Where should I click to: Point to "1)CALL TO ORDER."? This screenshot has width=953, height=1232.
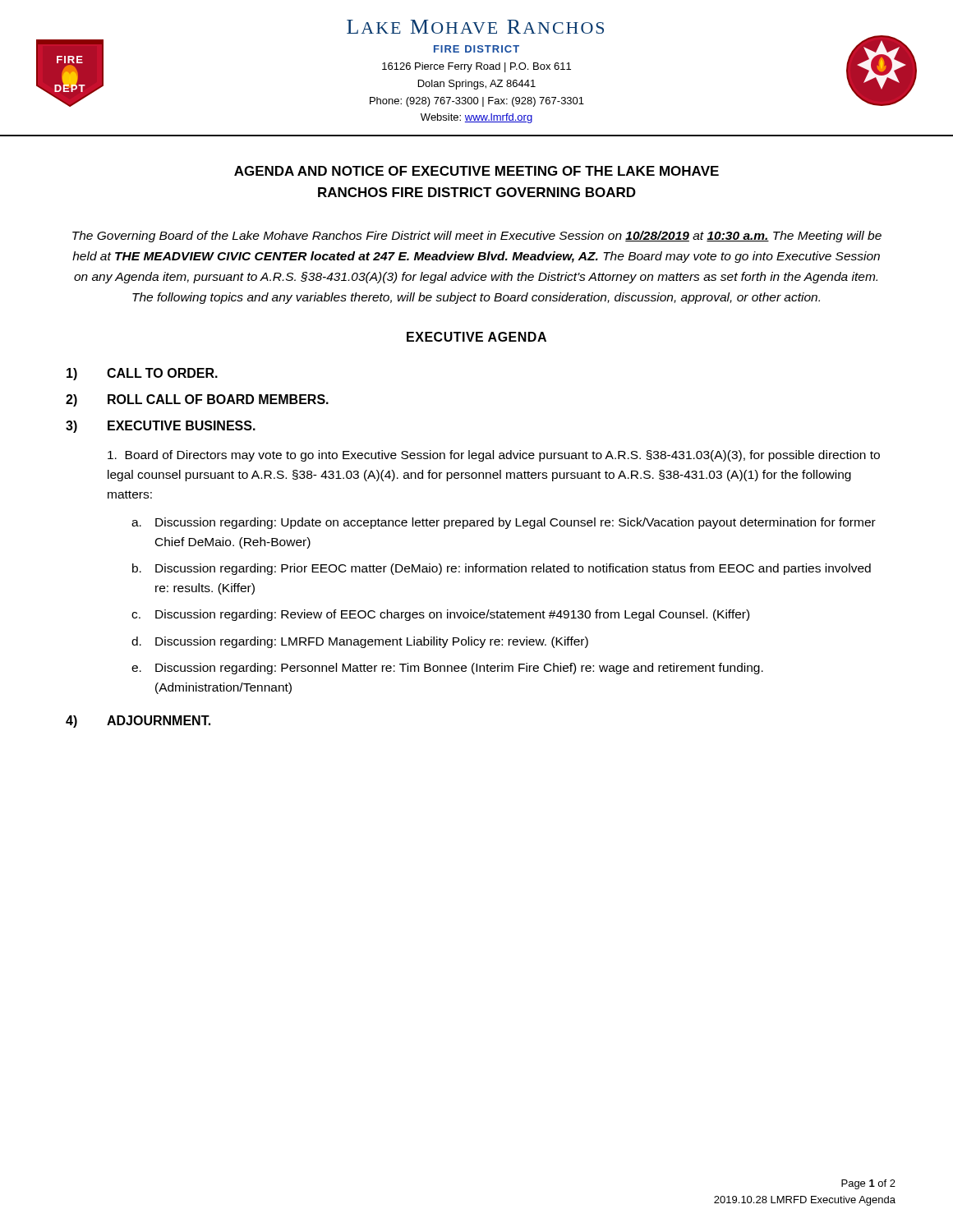[x=142, y=374]
